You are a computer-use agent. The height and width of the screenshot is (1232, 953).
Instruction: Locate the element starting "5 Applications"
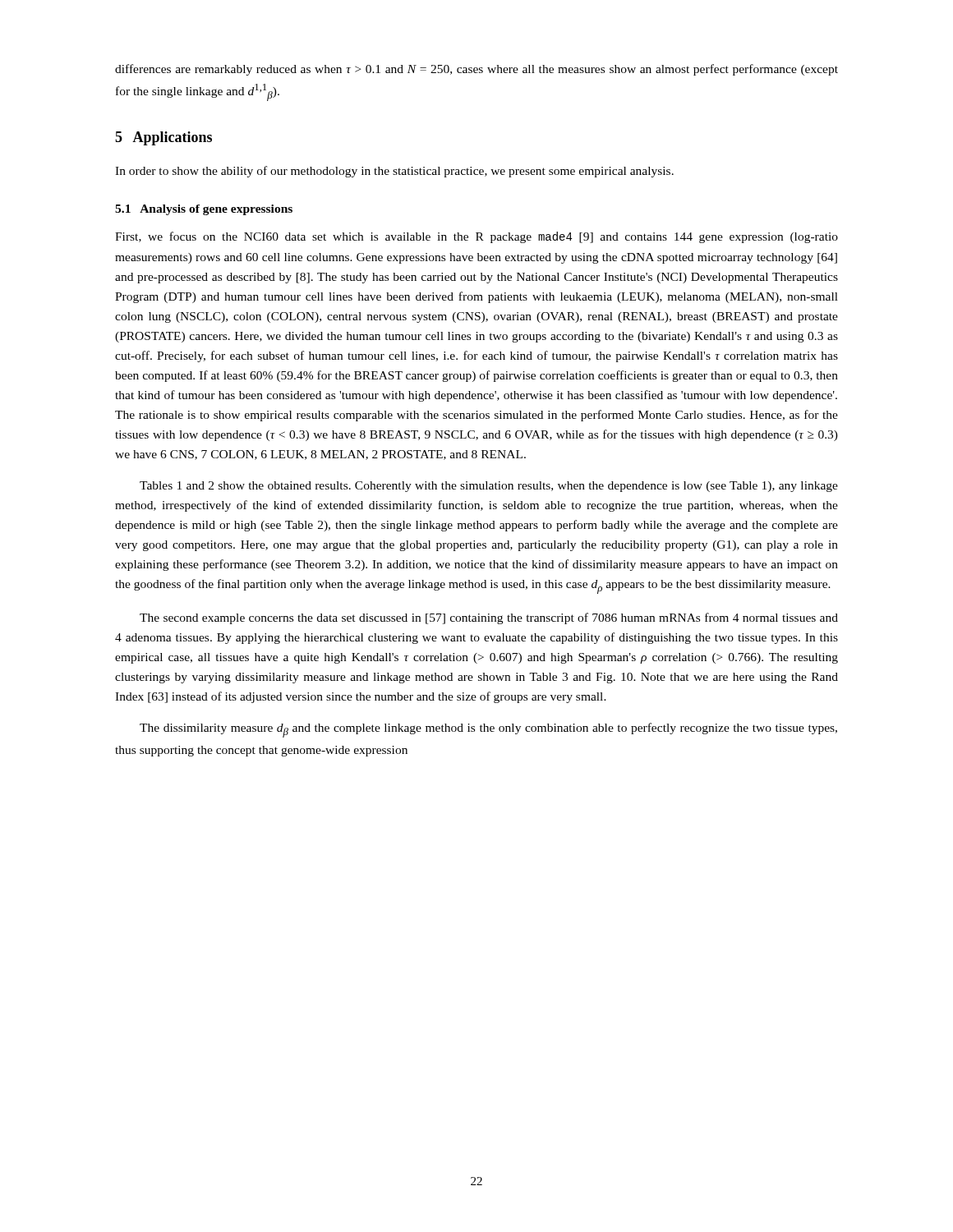[164, 137]
